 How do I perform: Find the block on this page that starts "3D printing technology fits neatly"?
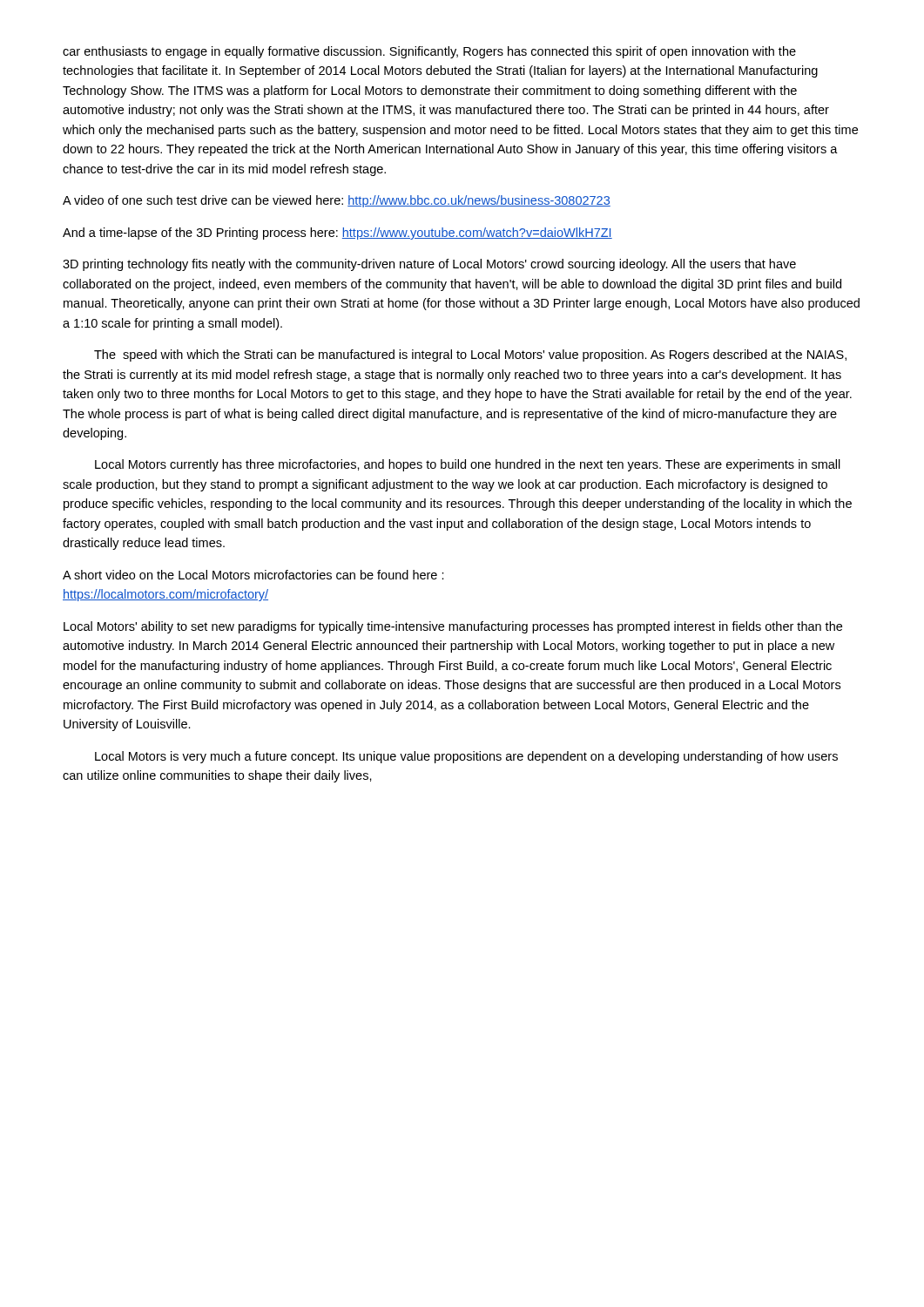[462, 294]
